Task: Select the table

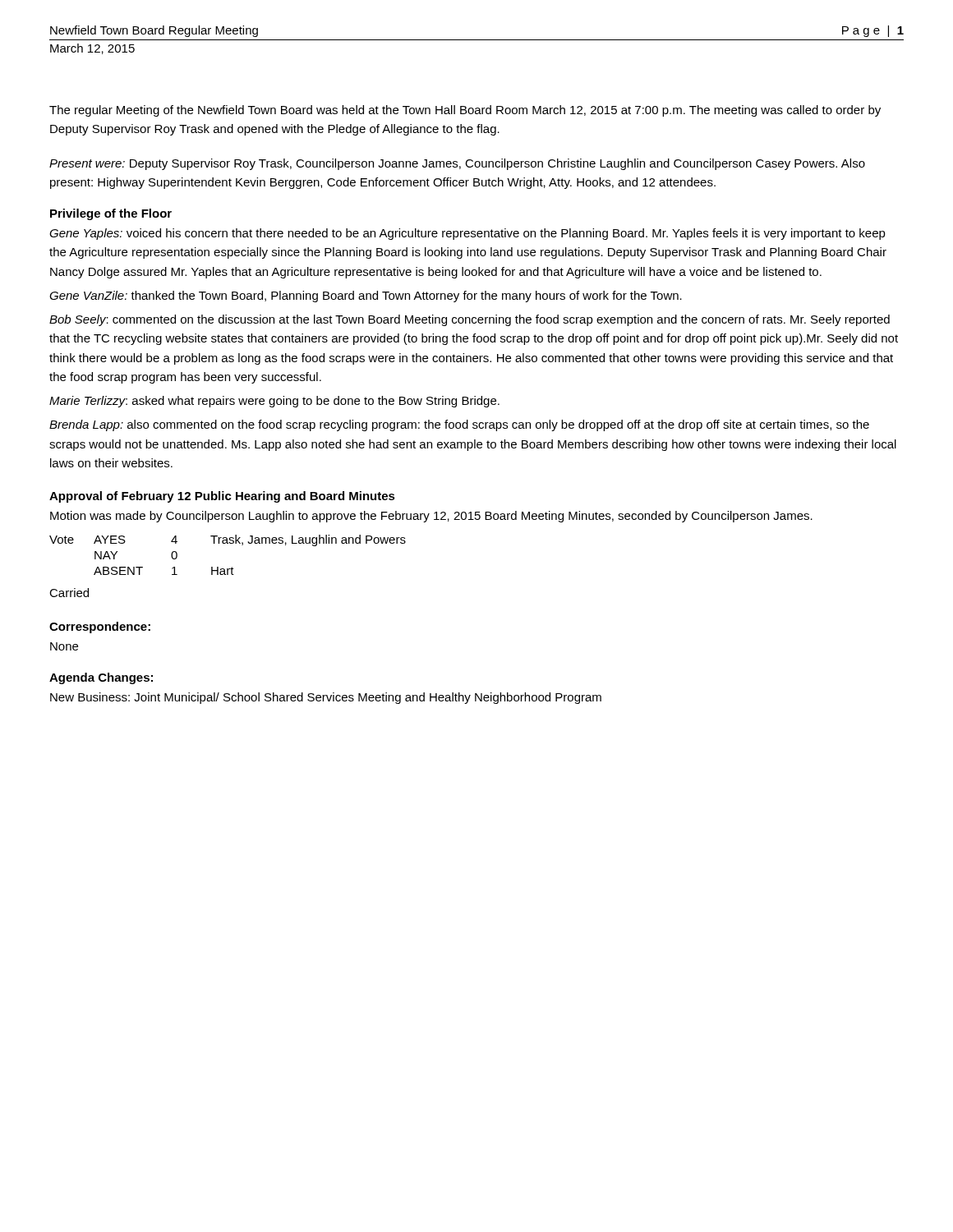Action: pyautogui.click(x=476, y=555)
